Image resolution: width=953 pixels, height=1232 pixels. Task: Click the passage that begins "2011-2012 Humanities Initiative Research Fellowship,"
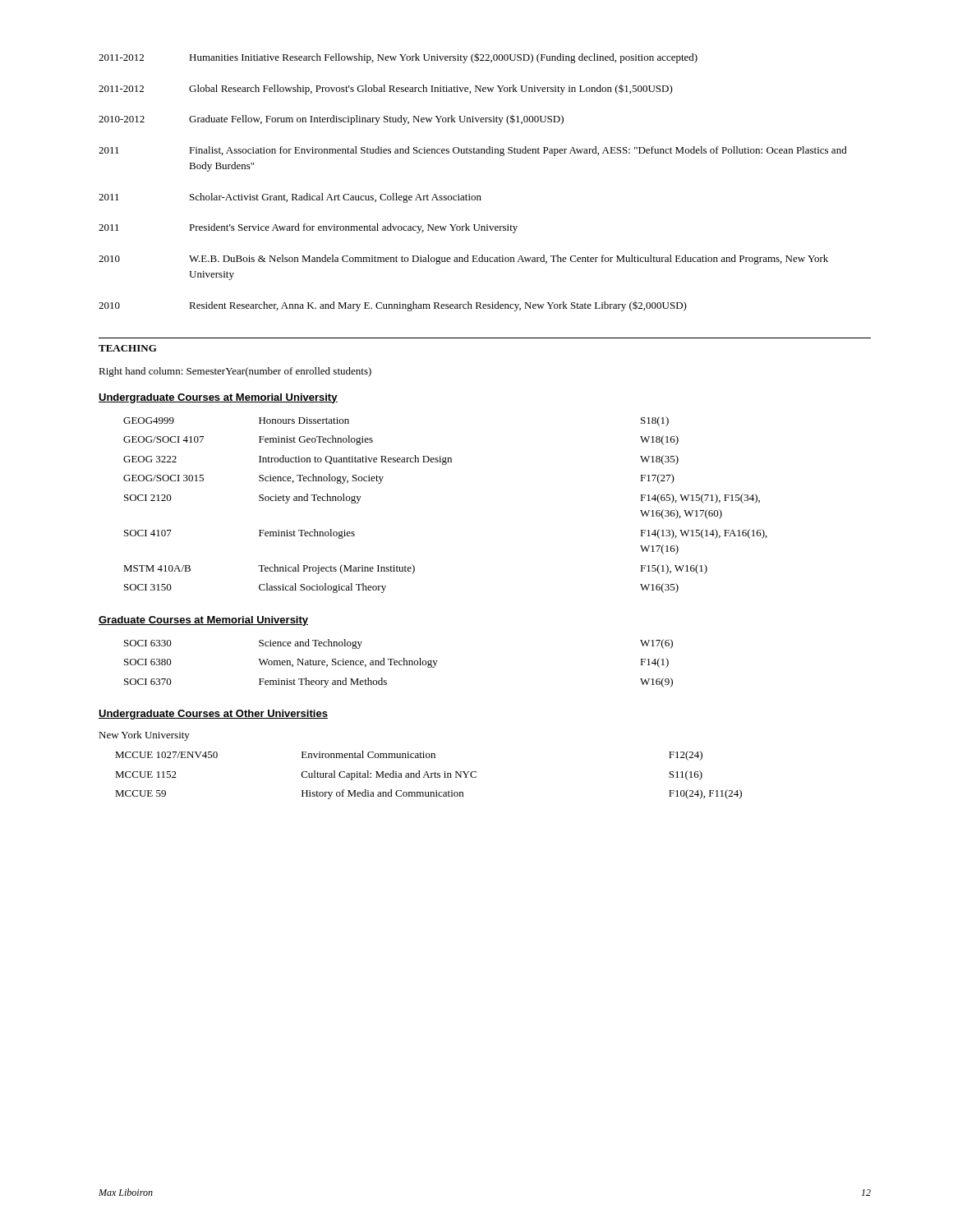(x=398, y=57)
